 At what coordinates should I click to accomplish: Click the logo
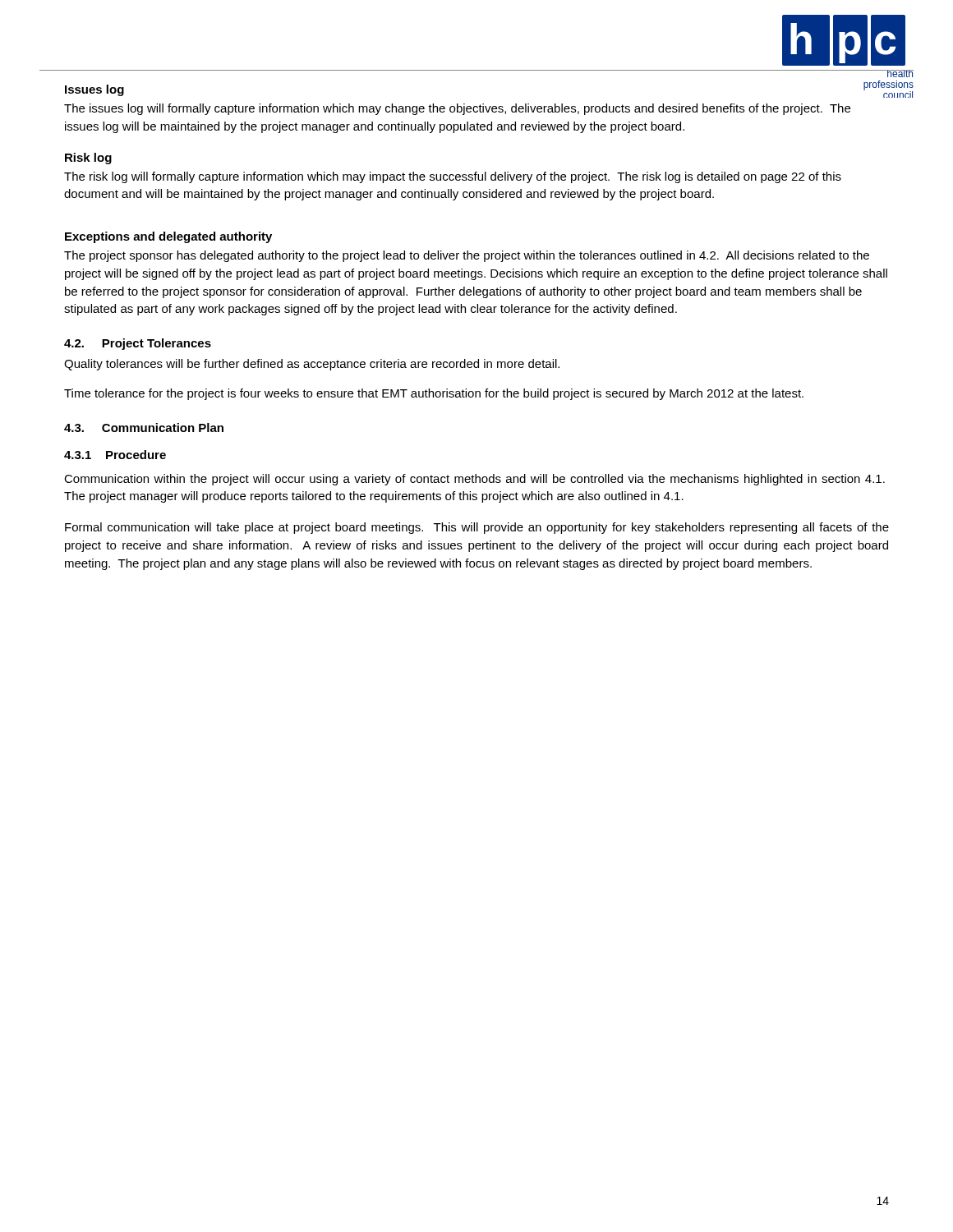[848, 57]
